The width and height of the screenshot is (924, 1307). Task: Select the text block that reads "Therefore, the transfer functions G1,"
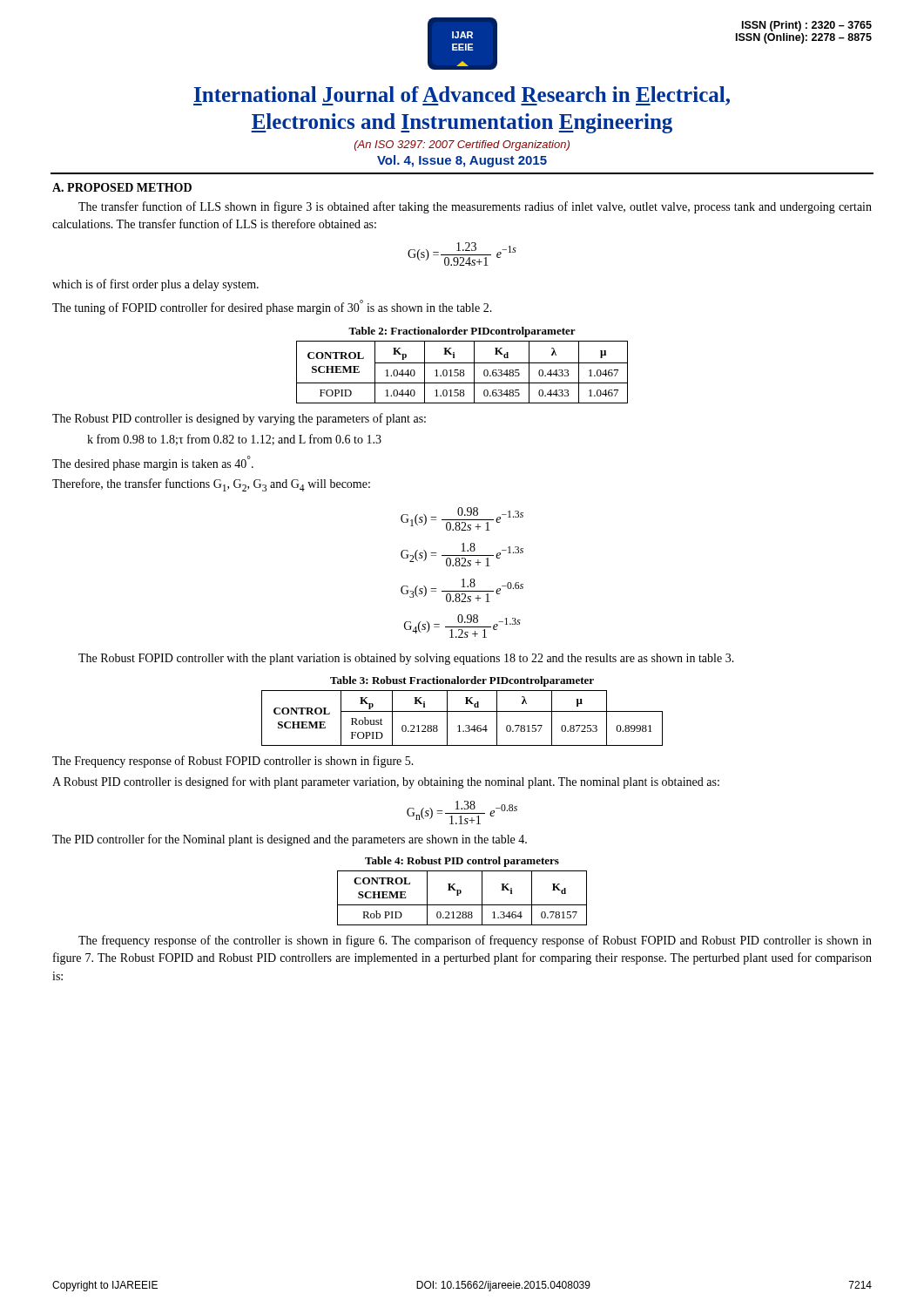[x=212, y=486]
